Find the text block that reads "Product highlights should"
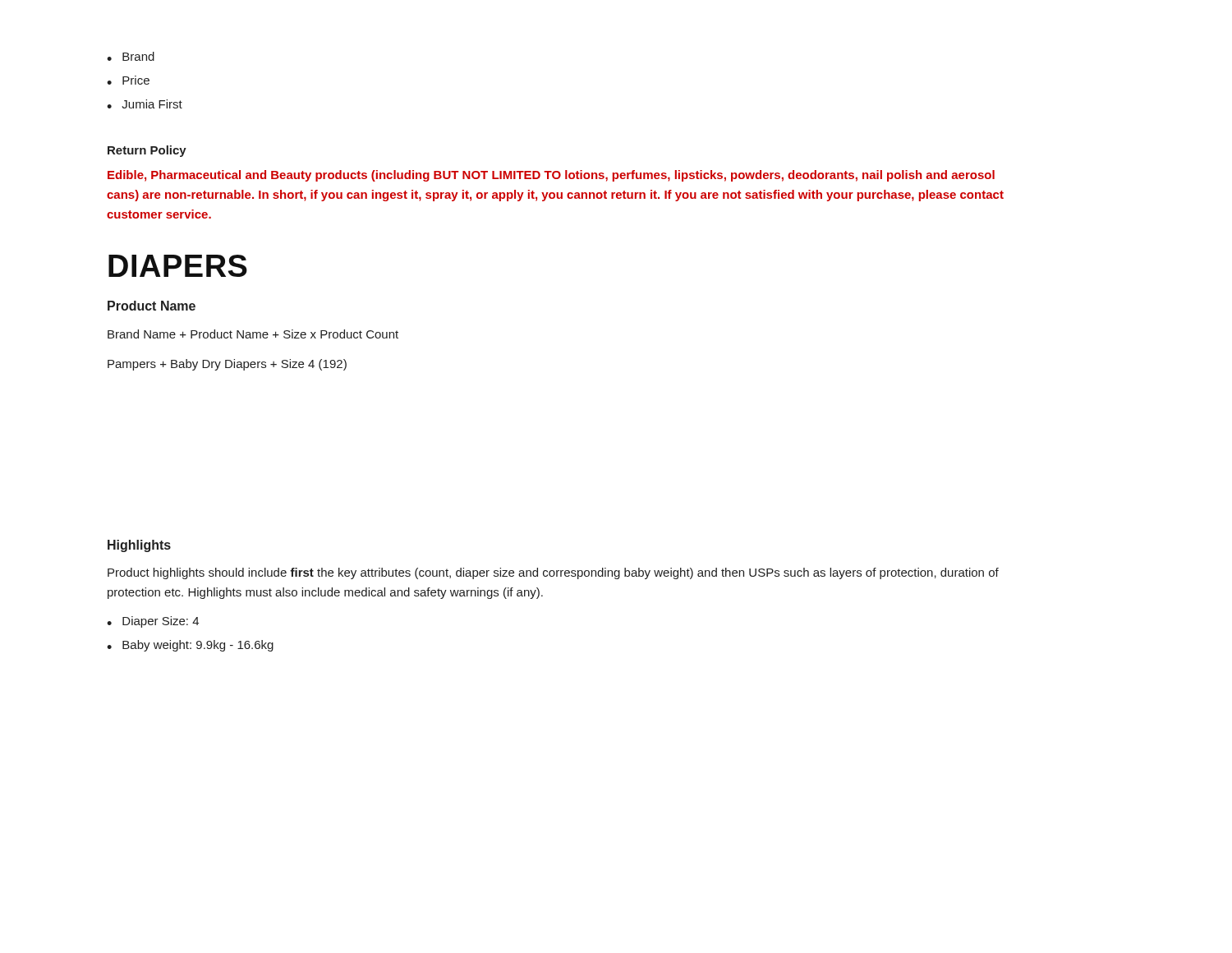 point(553,582)
